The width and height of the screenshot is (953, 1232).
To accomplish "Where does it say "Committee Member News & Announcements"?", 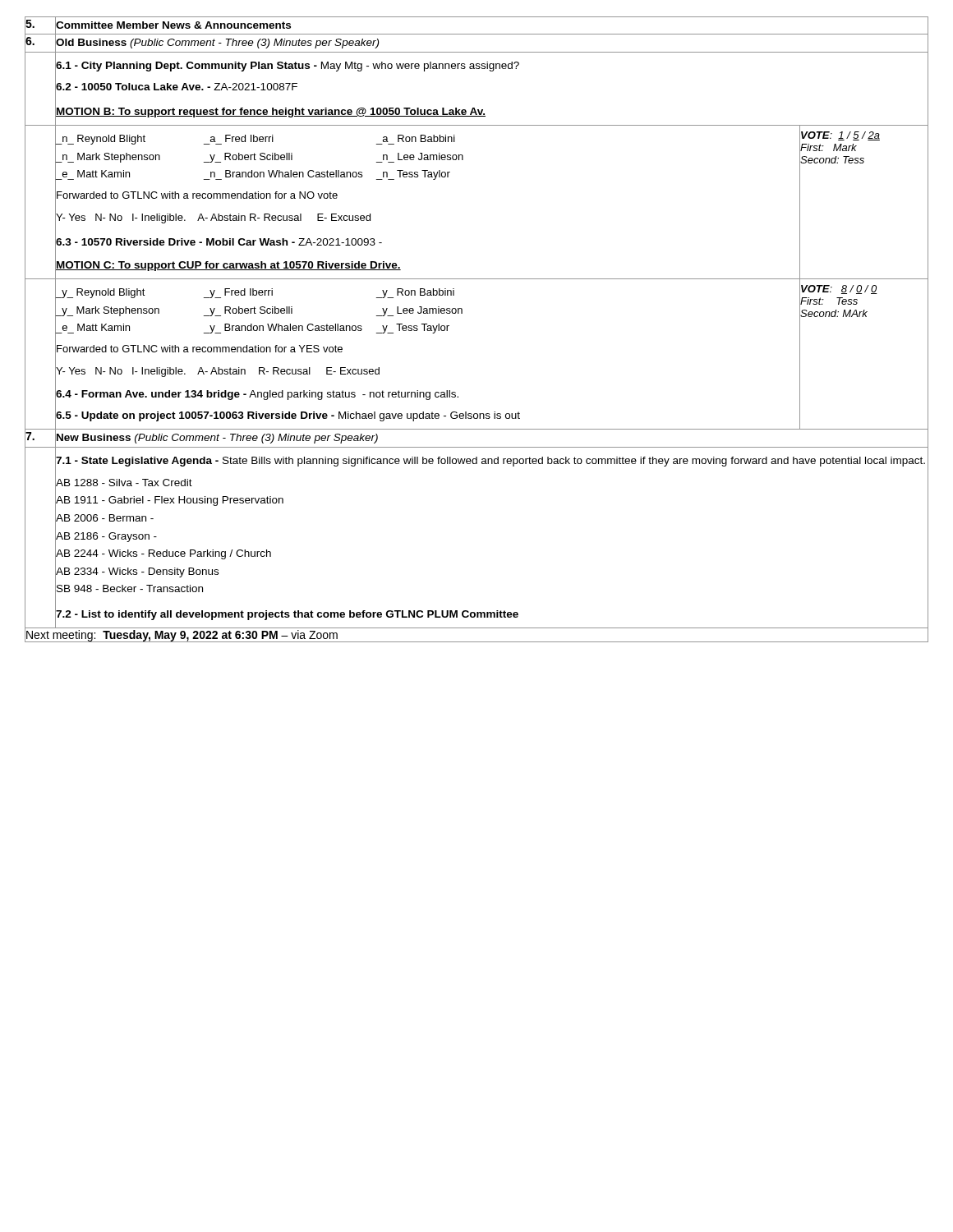I will pos(174,25).
